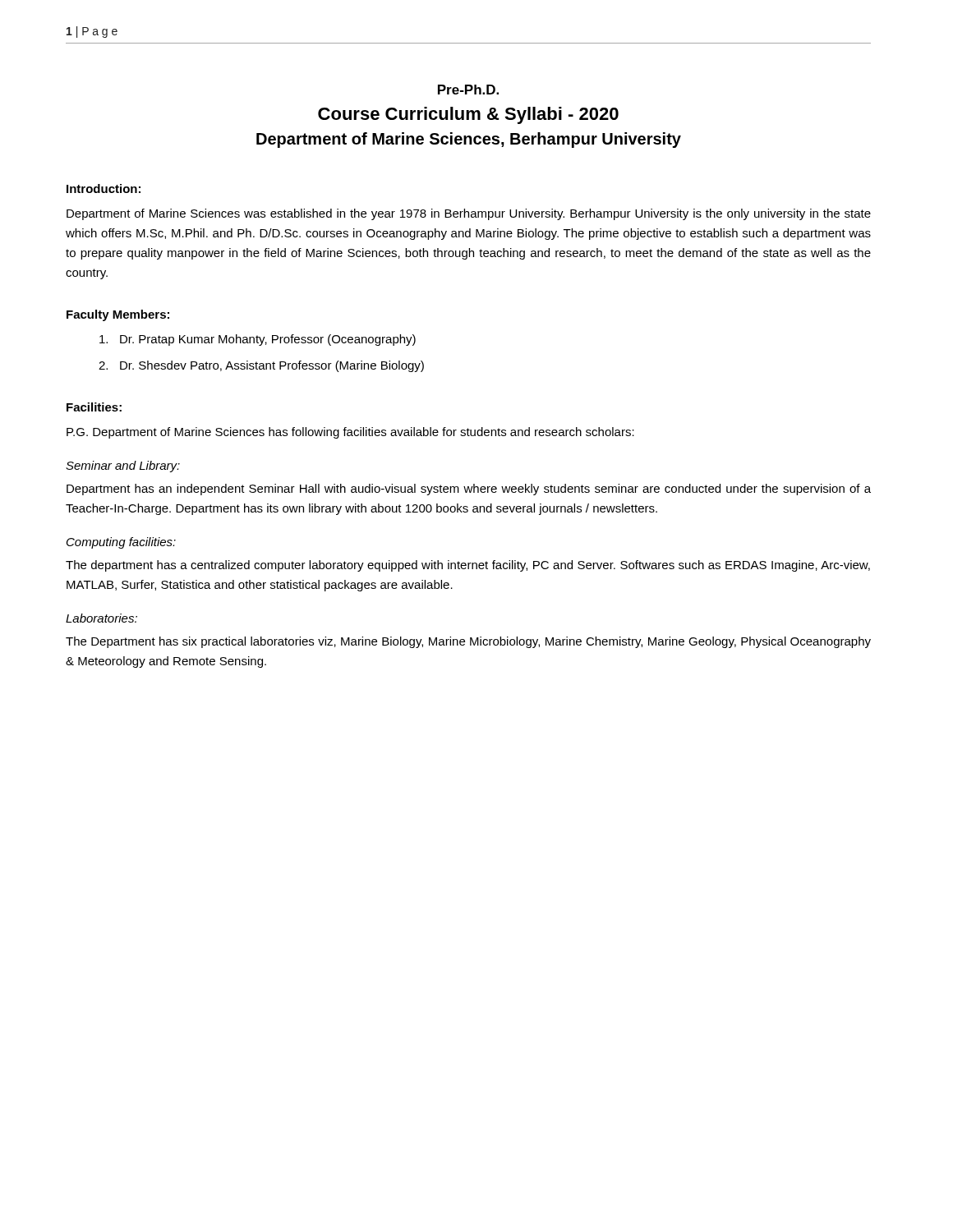Find the section header that says "Computing facilities:"
The image size is (953, 1232).
(121, 542)
